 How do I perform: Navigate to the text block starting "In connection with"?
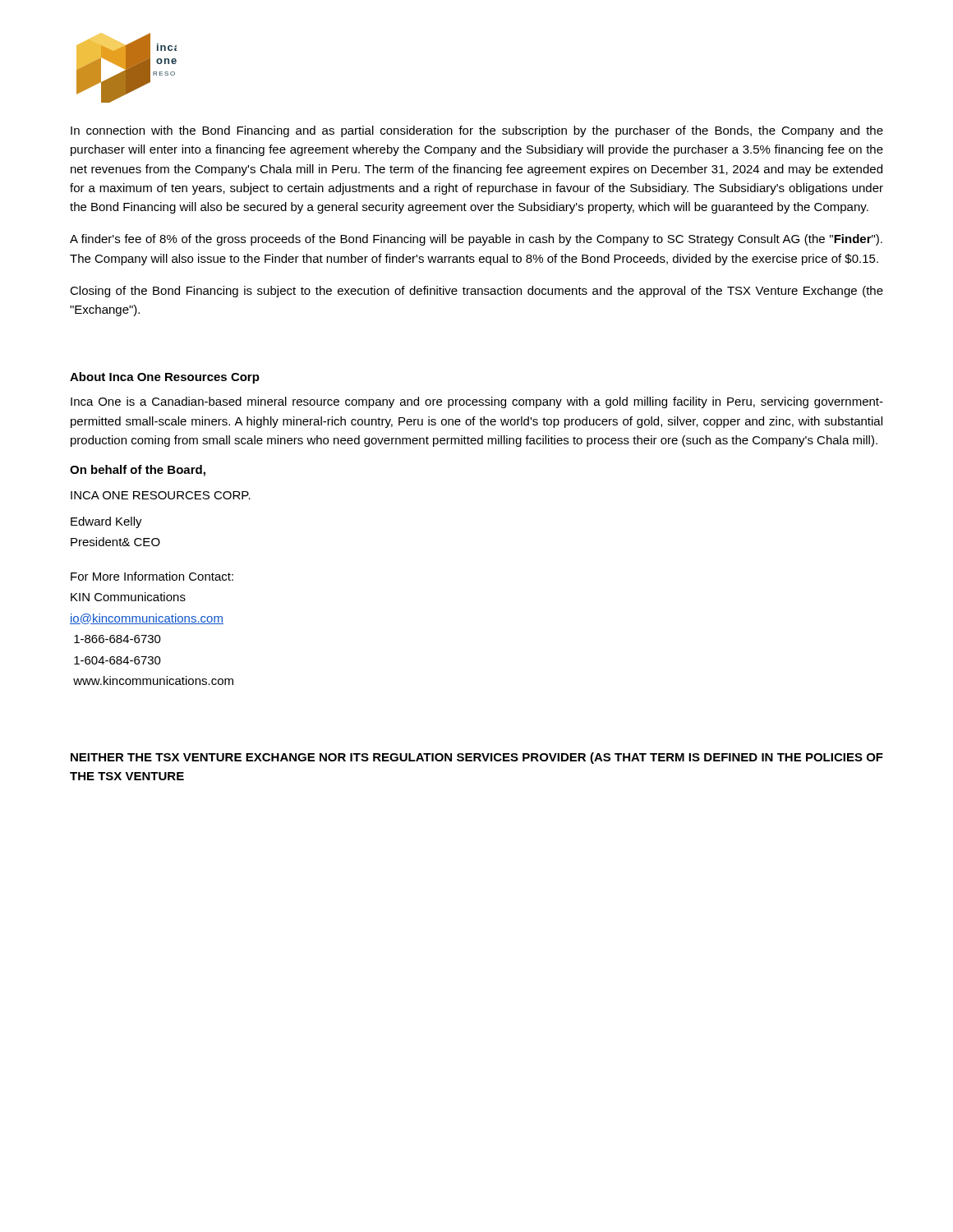pos(476,168)
